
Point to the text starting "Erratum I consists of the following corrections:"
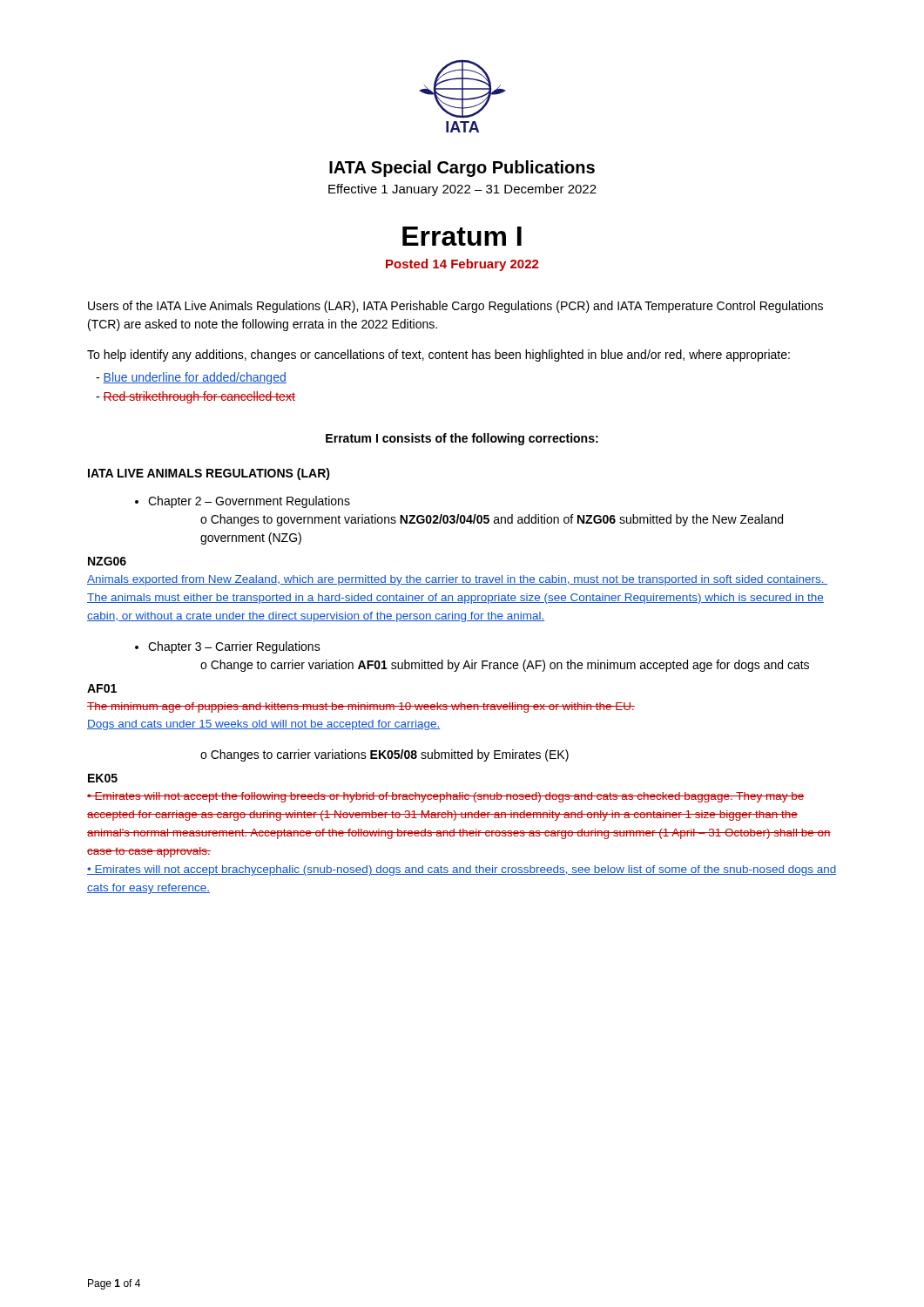click(x=462, y=438)
